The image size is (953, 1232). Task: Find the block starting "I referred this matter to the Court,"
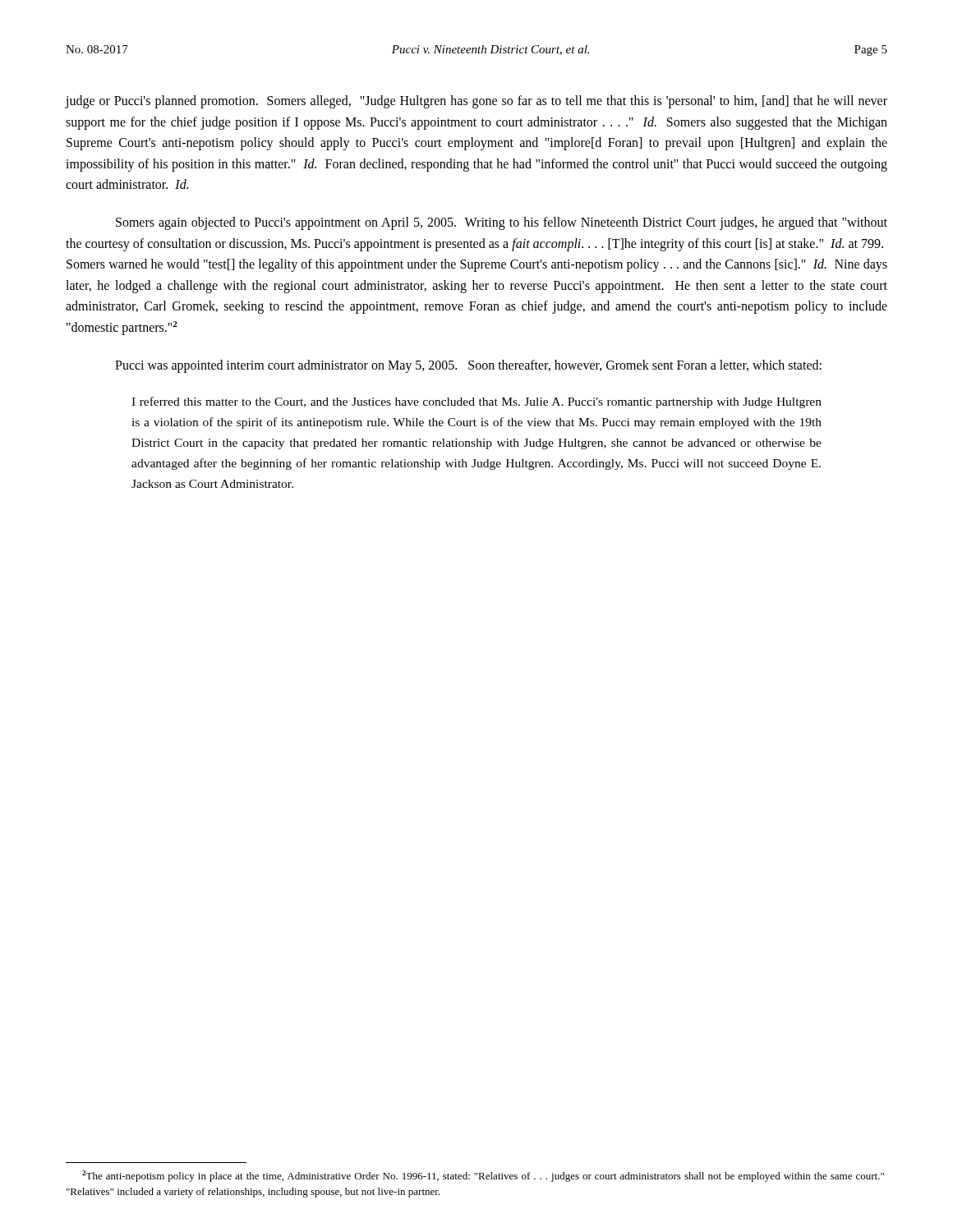coord(476,442)
